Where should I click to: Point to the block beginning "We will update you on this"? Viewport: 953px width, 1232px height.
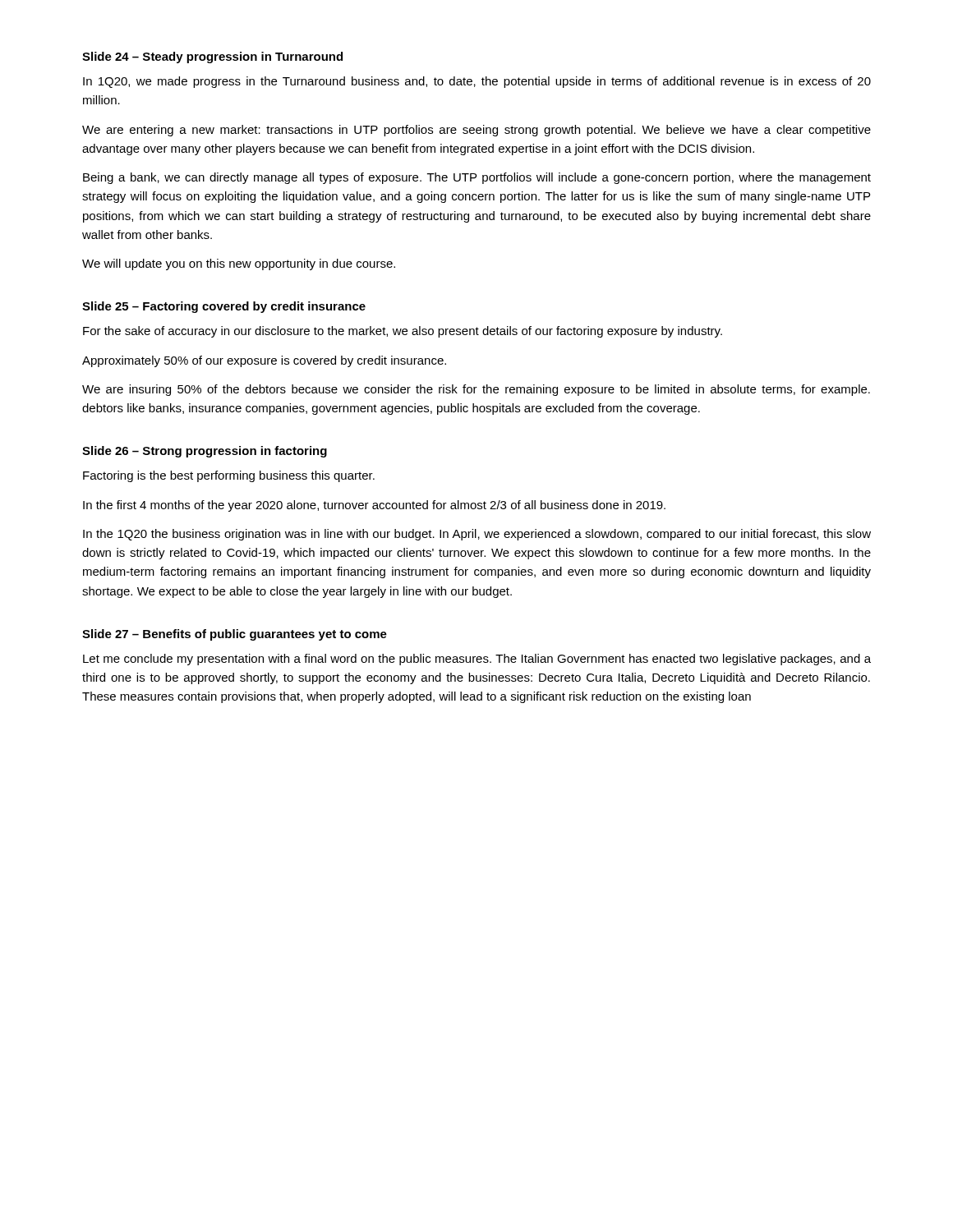(239, 263)
